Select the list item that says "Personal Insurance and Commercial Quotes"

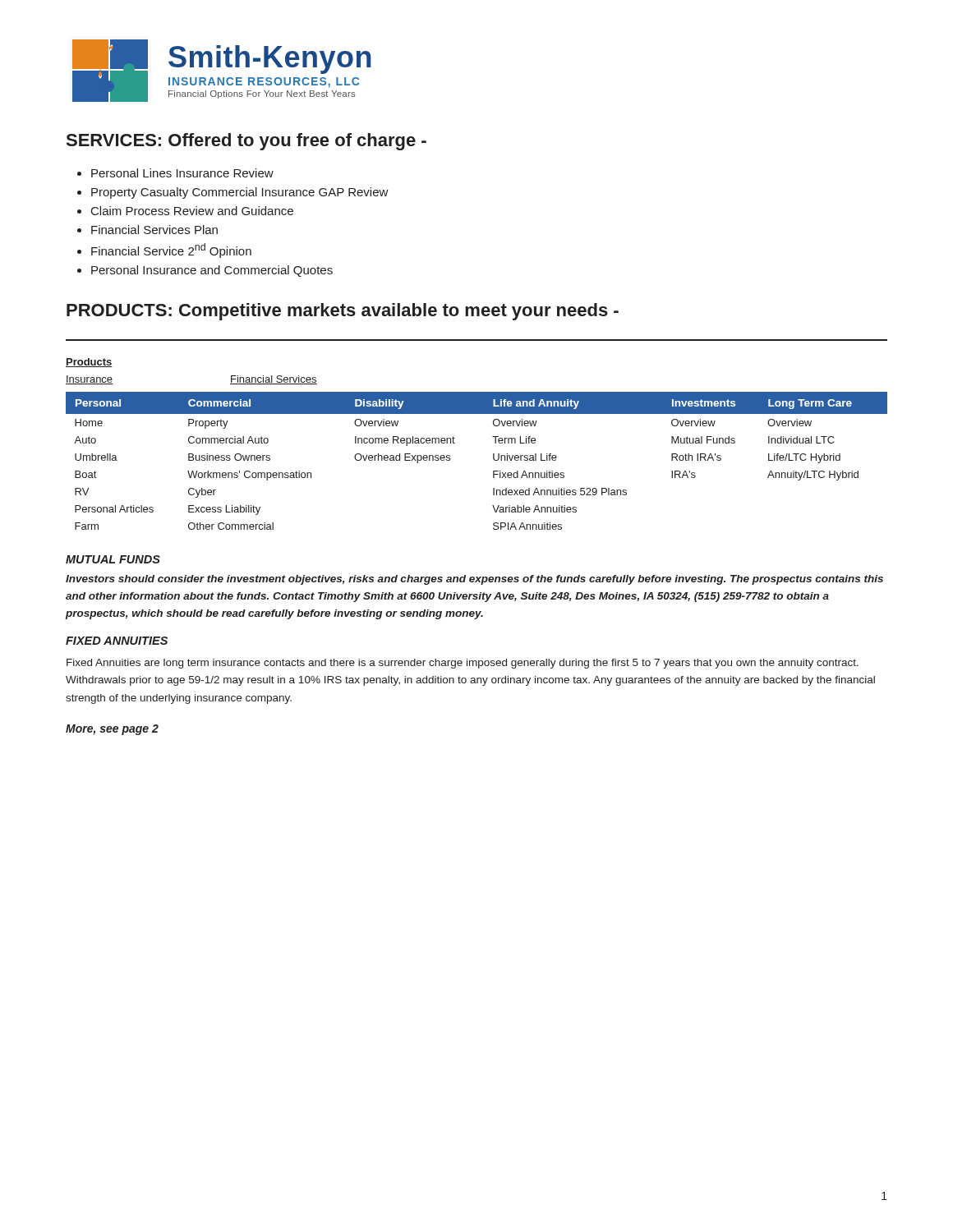click(x=212, y=270)
